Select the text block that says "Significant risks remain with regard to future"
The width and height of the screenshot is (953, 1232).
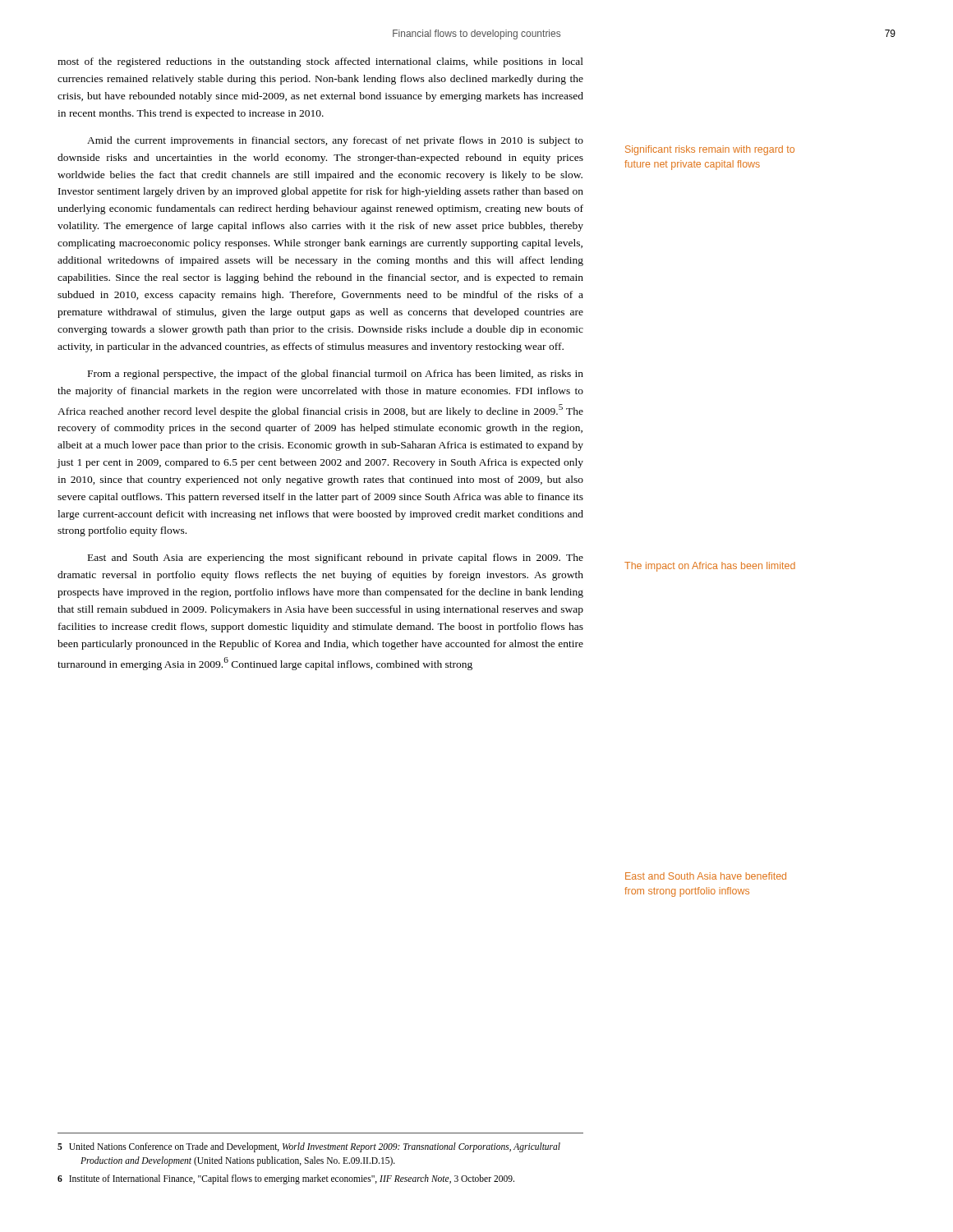pyautogui.click(x=710, y=157)
